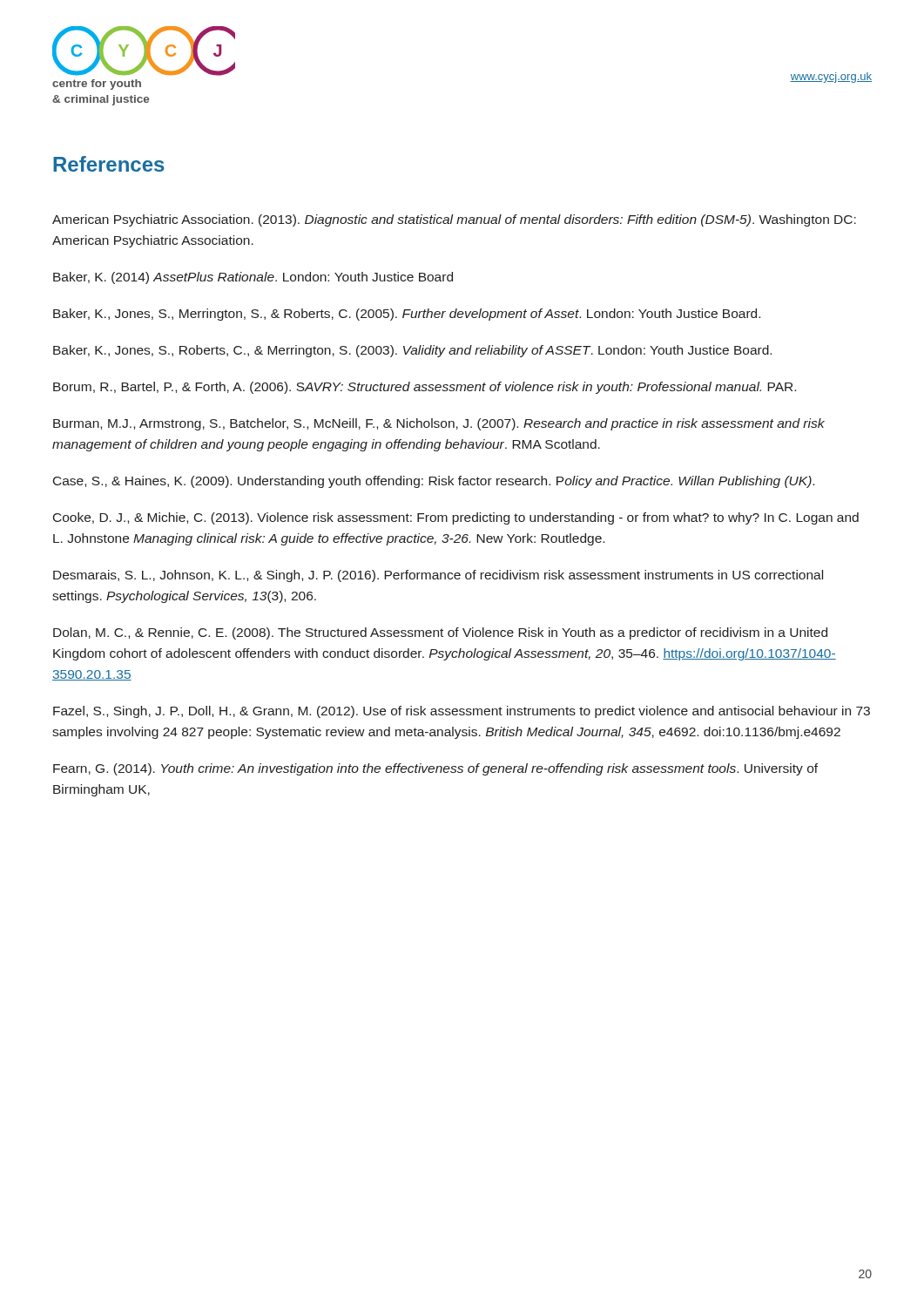Select the block starting "Fearn, G. (2014). Youth"
This screenshot has width=924, height=1307.
(435, 779)
